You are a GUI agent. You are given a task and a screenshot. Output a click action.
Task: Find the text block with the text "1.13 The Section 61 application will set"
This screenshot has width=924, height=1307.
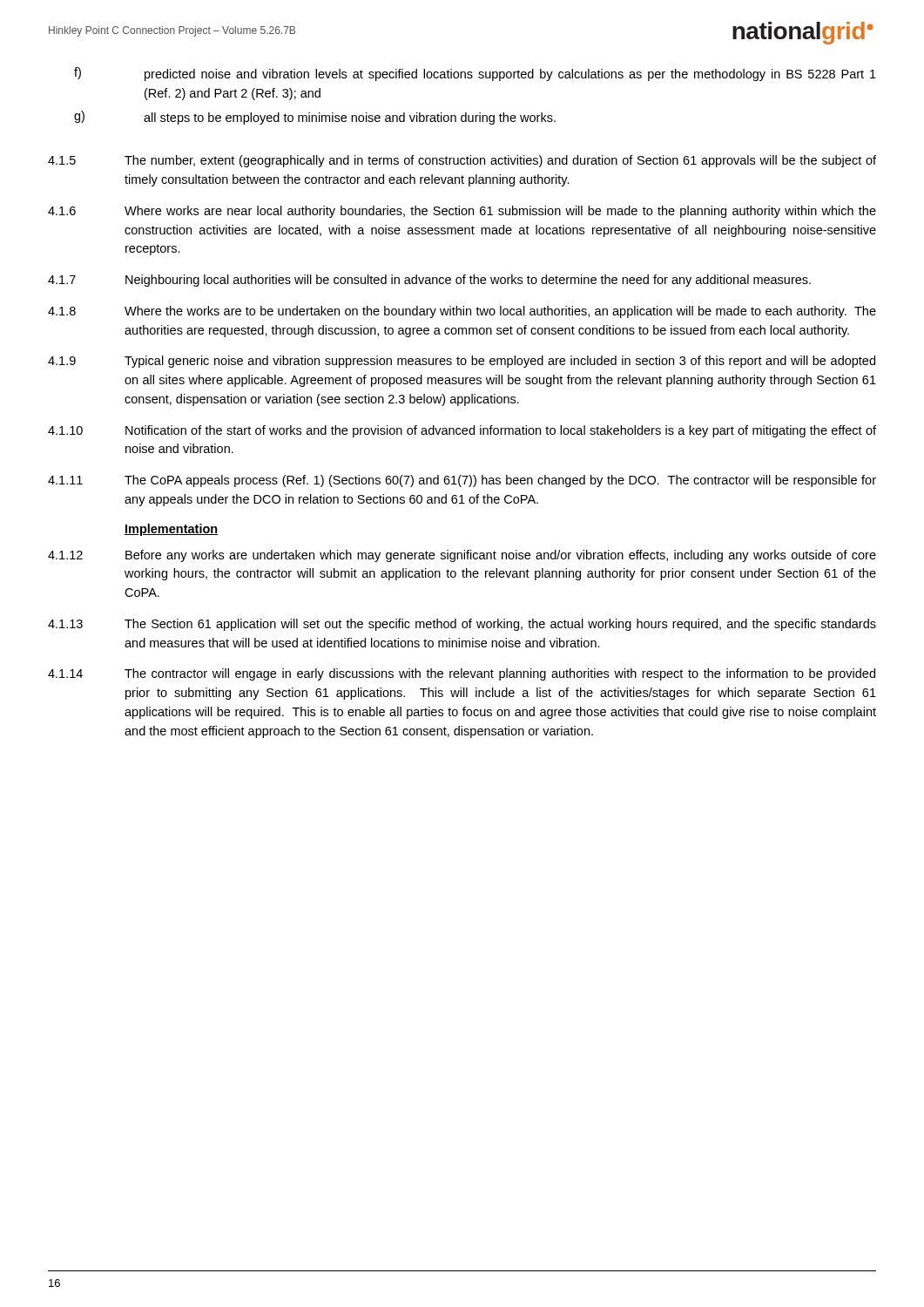(x=462, y=634)
